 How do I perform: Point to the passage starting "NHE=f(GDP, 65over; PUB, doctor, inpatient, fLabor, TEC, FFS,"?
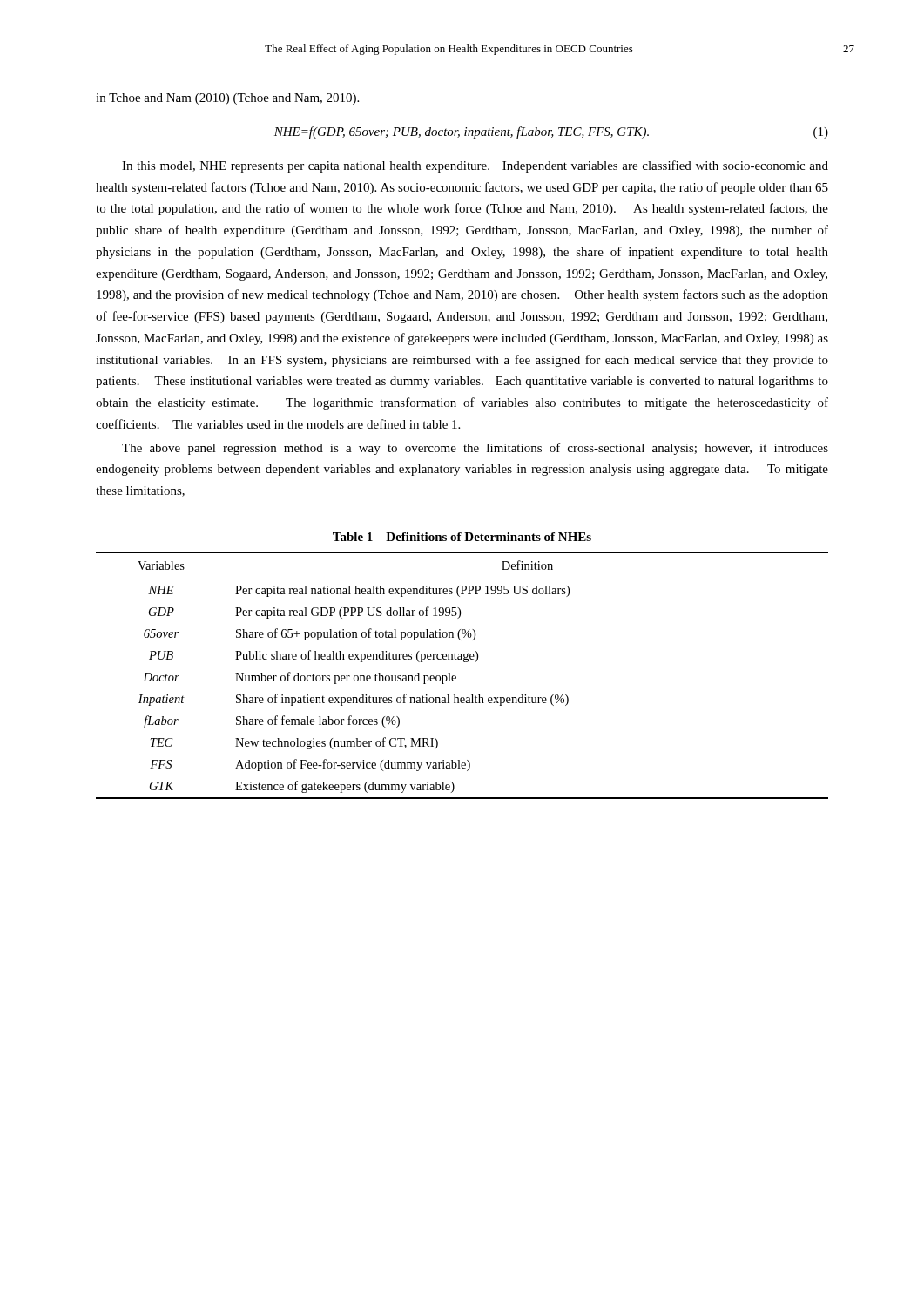pyautogui.click(x=551, y=132)
